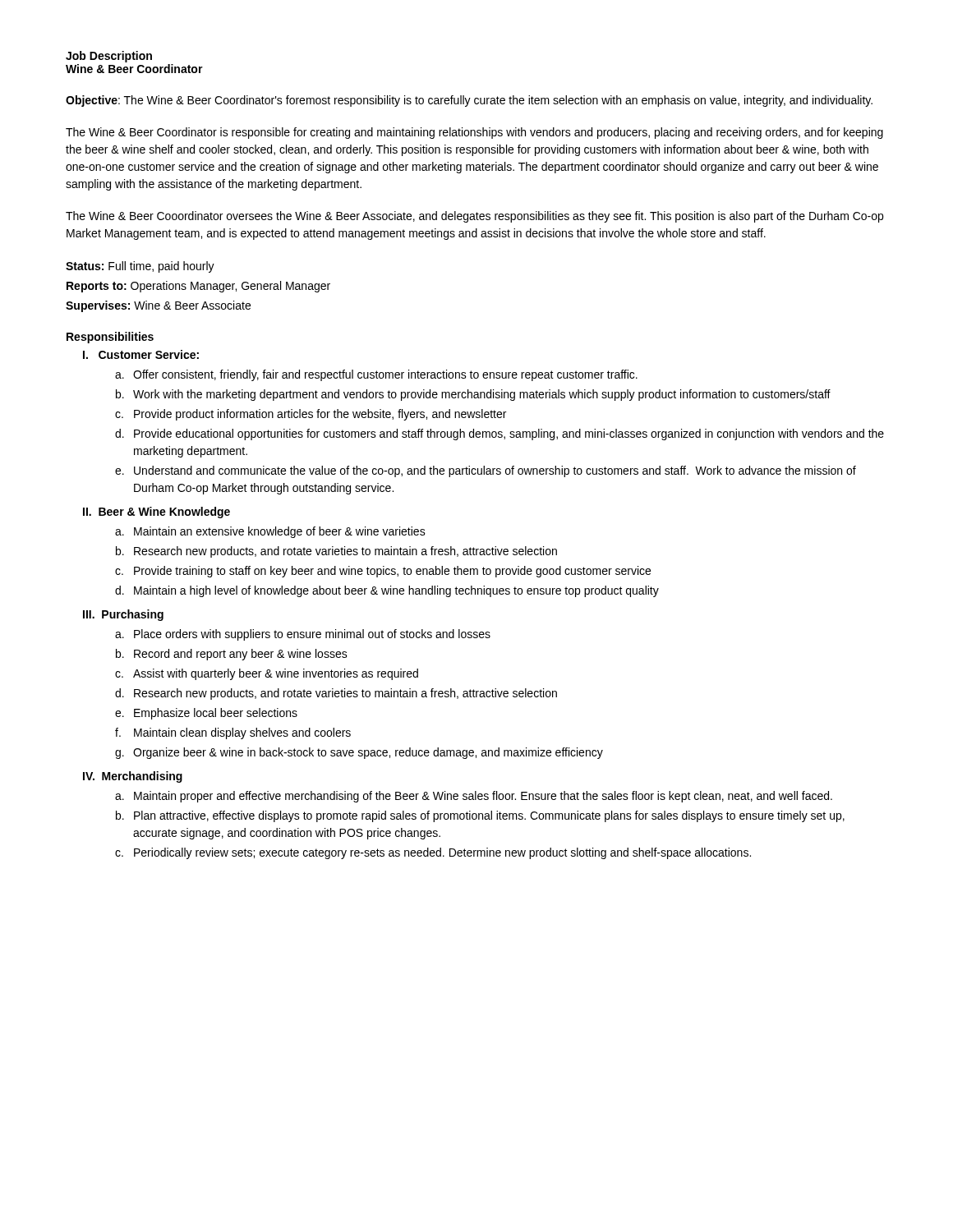953x1232 pixels.
Task: Click on the list item with the text "d. Maintain a high"
Action: pyautogui.click(x=501, y=591)
